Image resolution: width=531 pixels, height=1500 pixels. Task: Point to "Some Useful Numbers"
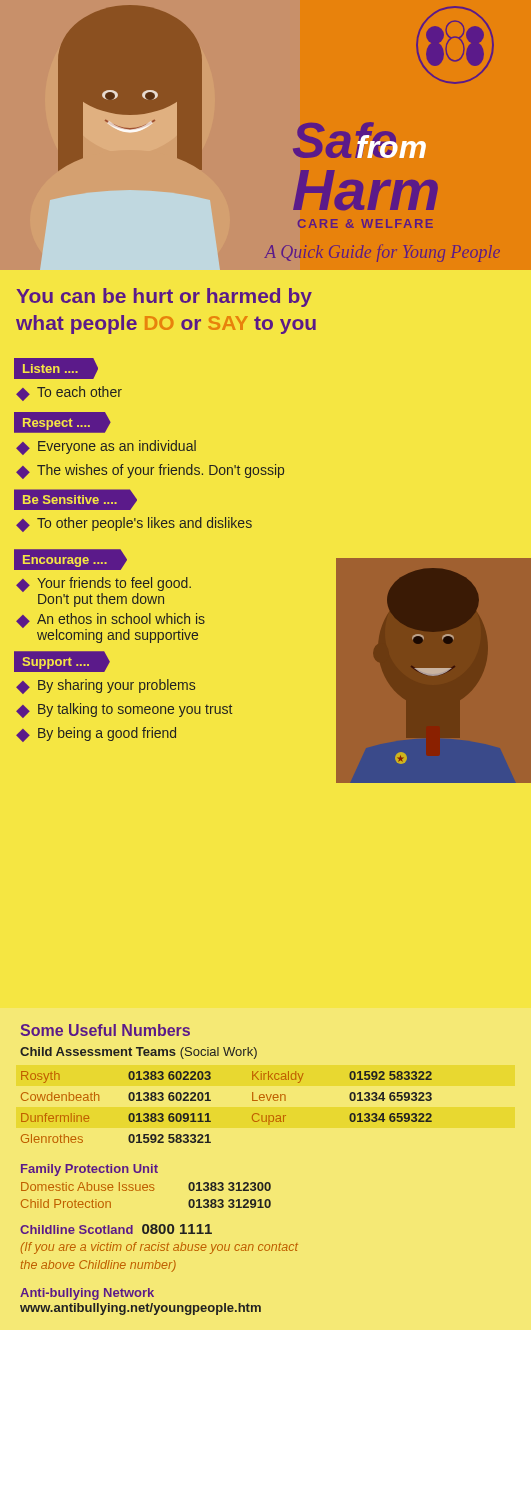pyautogui.click(x=105, y=1030)
